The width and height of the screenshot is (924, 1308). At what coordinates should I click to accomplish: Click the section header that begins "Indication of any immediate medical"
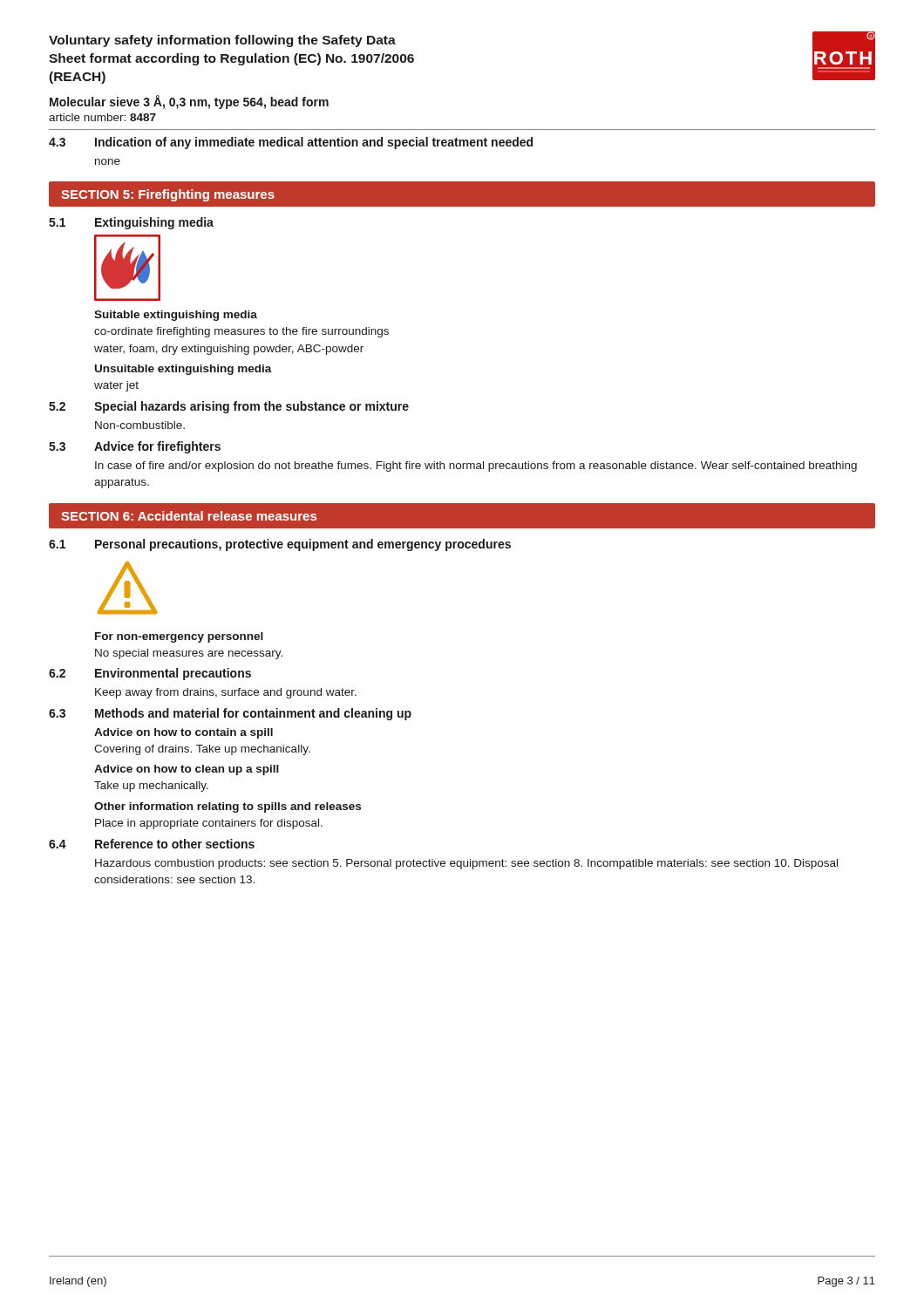(x=314, y=142)
